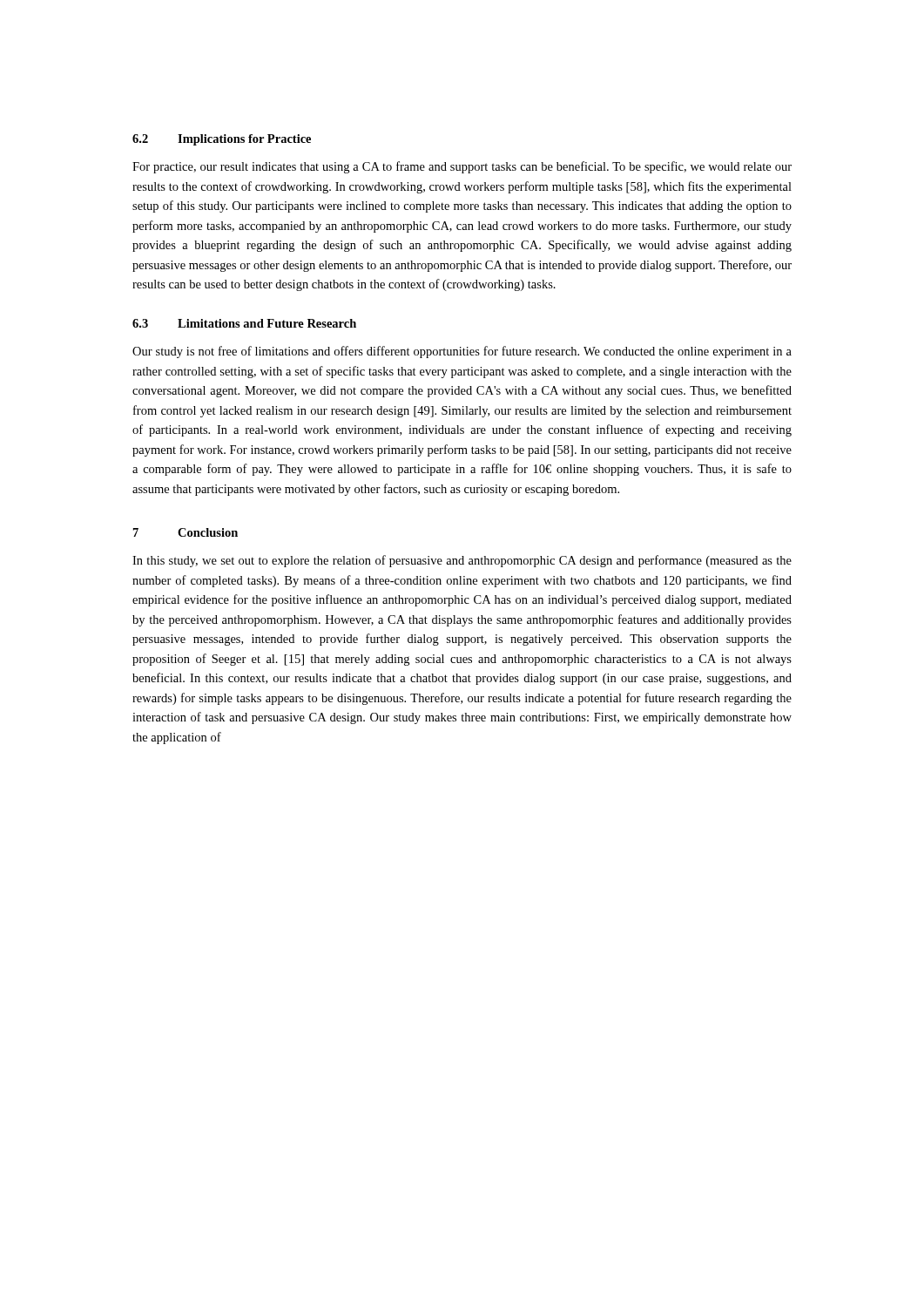Locate the passage starting "In this study, we set"

pos(462,649)
